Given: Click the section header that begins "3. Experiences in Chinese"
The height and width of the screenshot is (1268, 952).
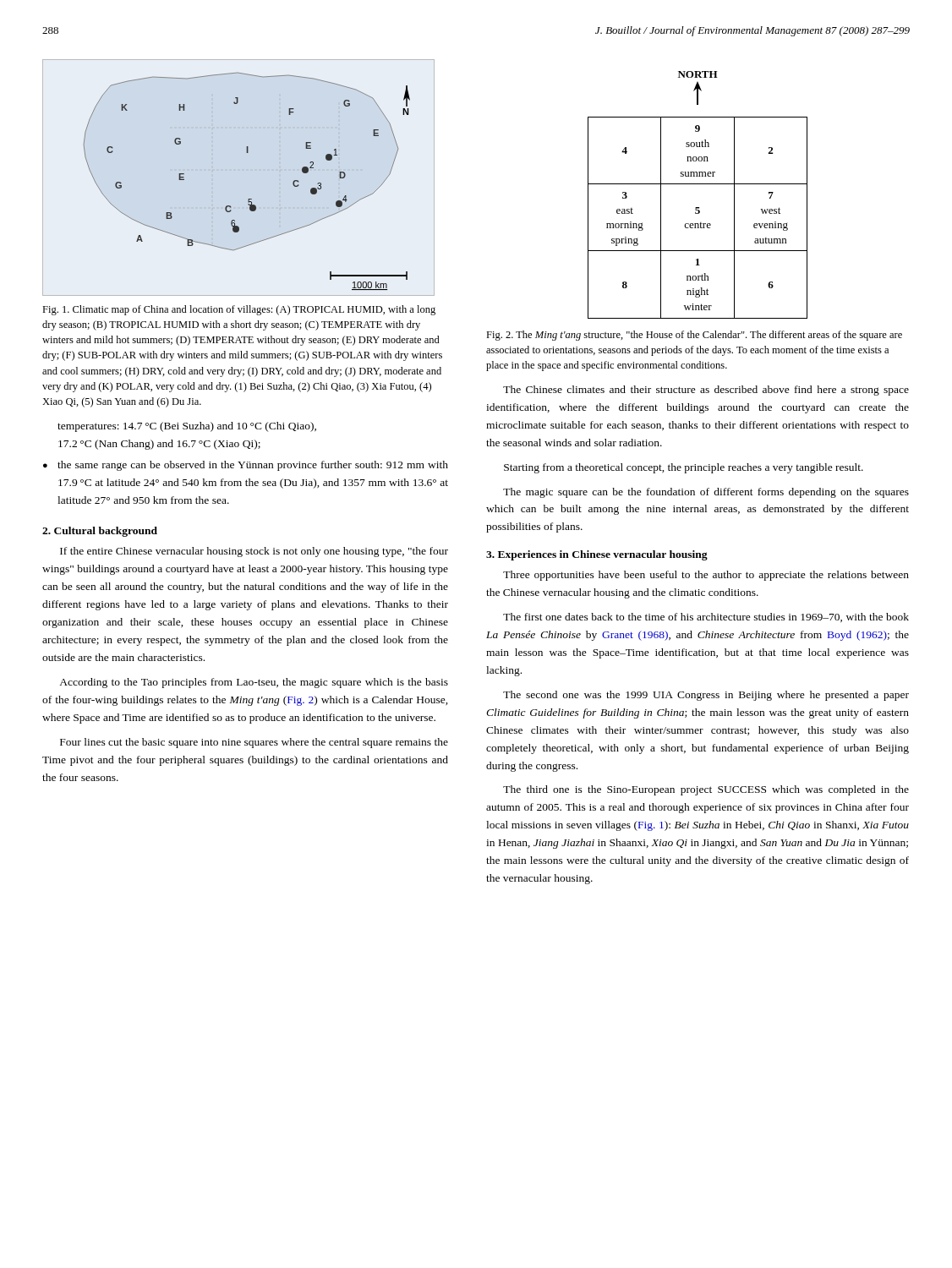Looking at the screenshot, I should pos(597,554).
